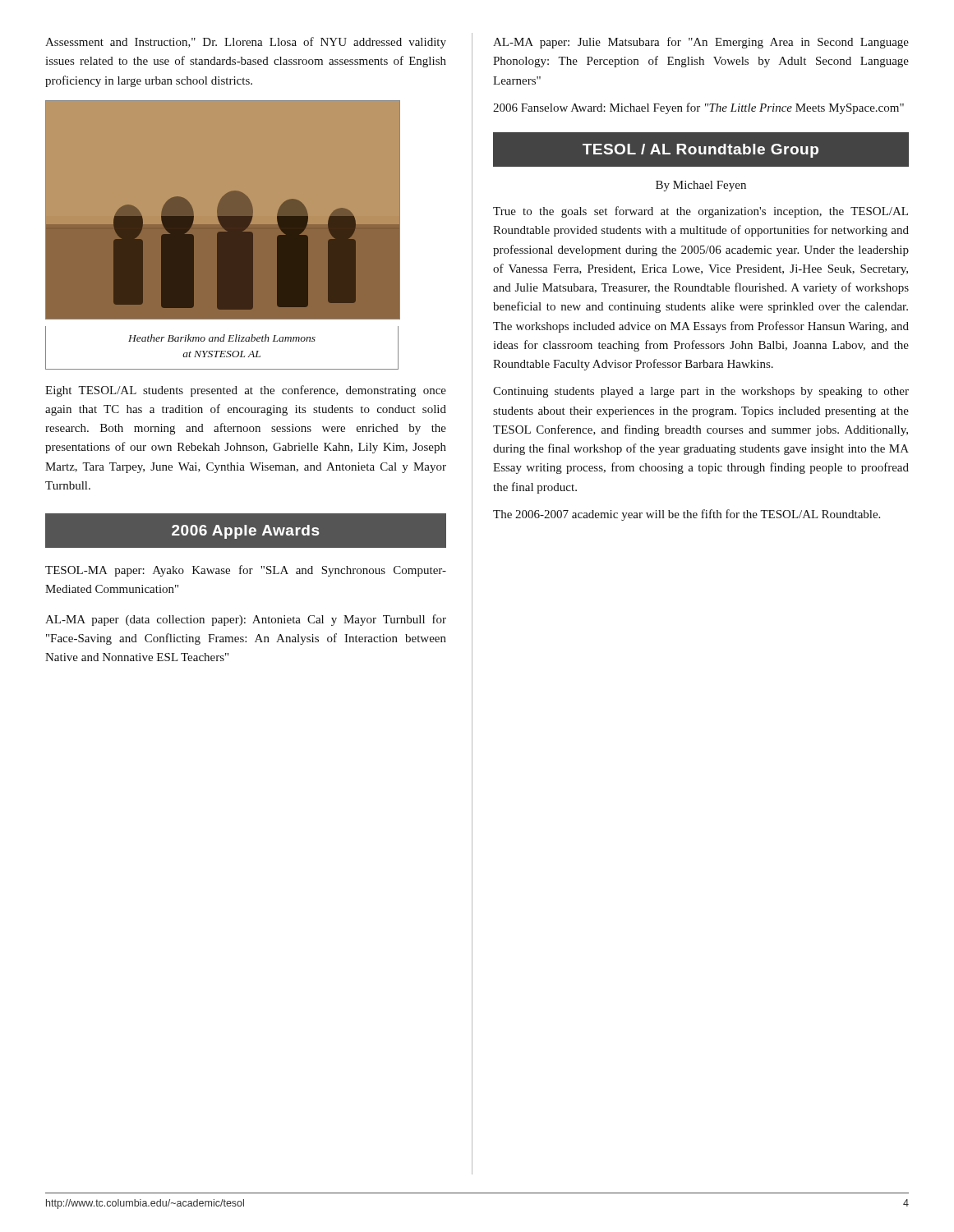Find the list item that says "TESOL-MA paper: Ayako"
954x1232 pixels.
click(246, 580)
